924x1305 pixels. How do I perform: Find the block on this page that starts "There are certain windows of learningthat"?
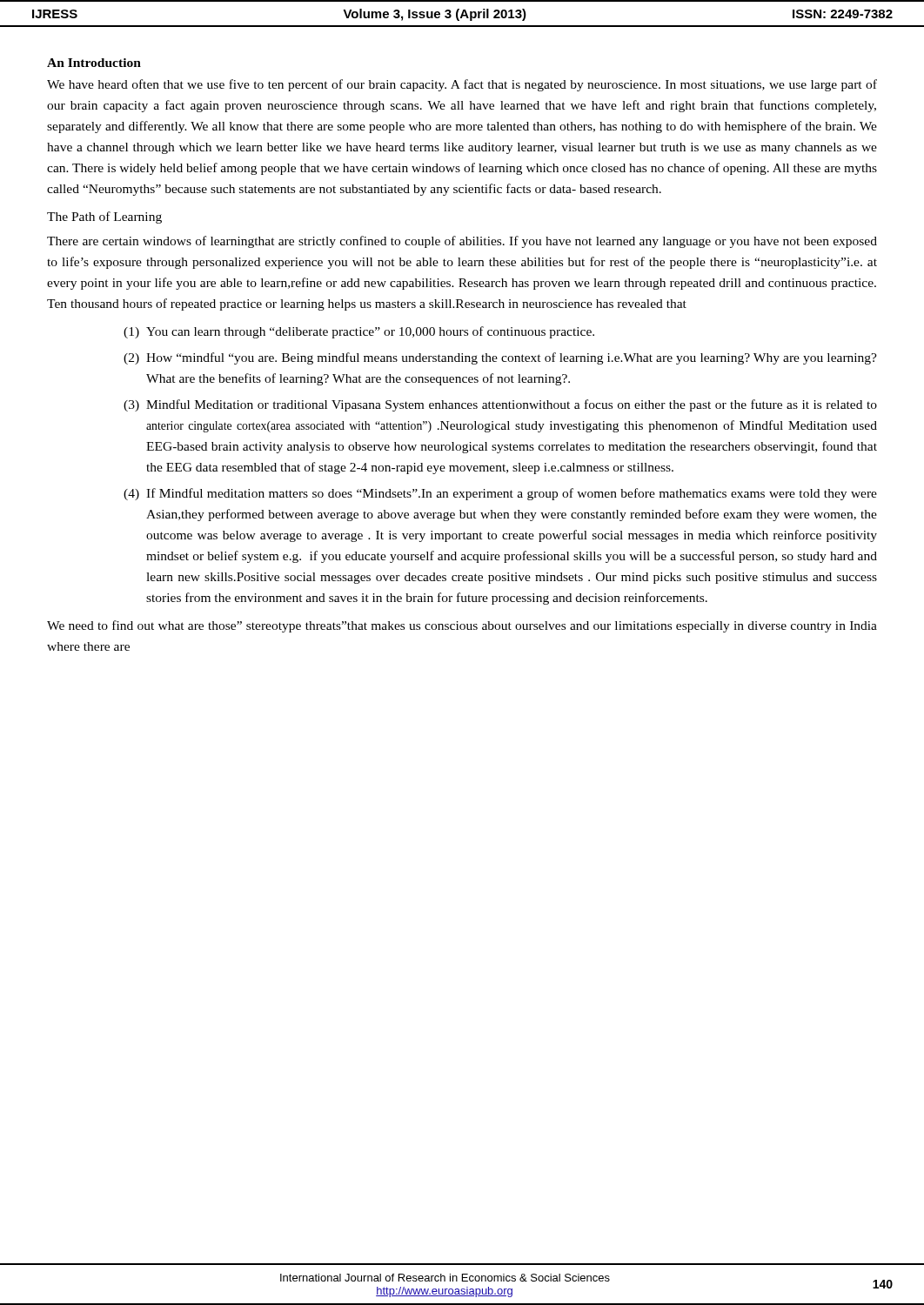point(462,272)
